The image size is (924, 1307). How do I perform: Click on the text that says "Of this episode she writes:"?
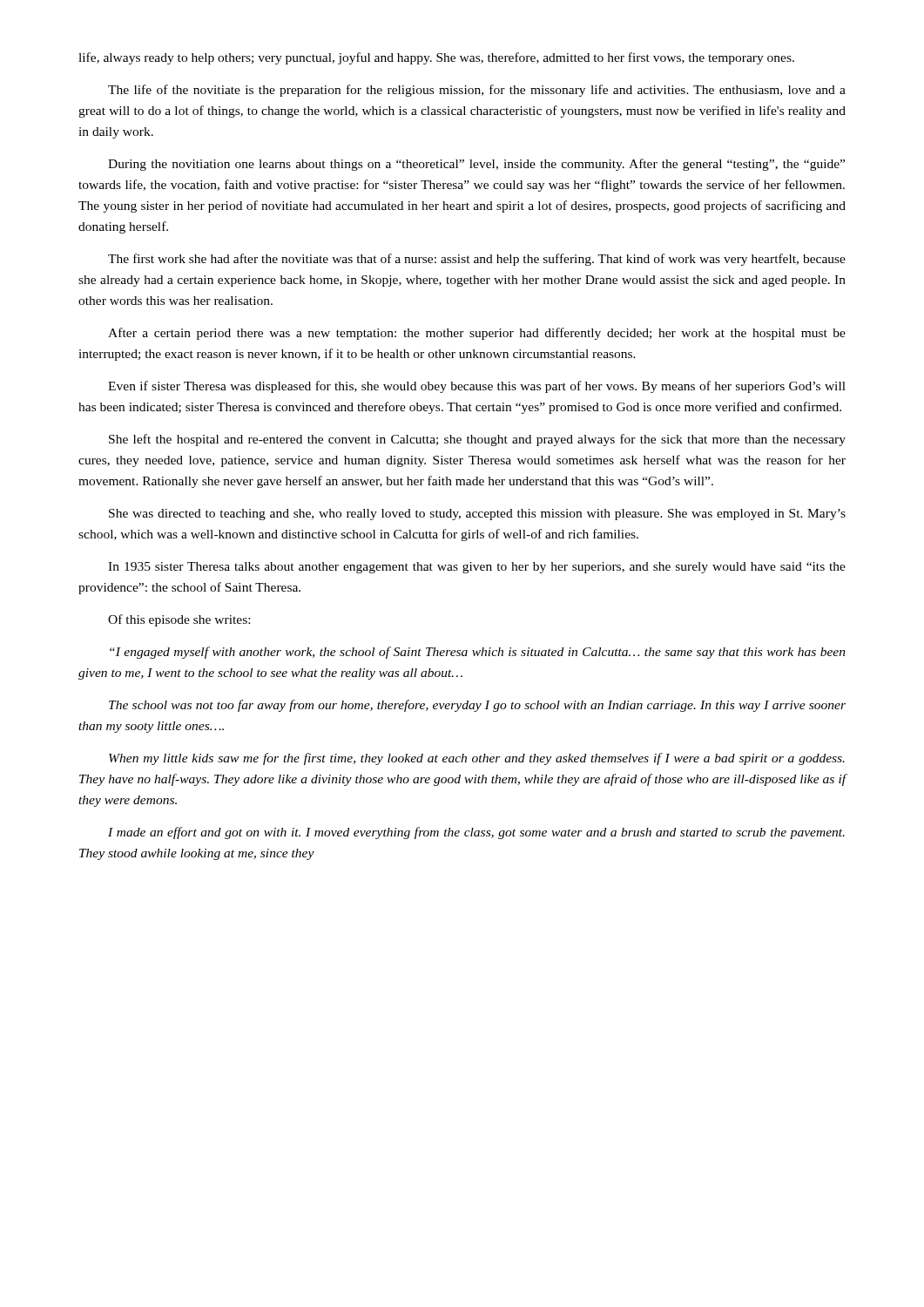click(179, 620)
